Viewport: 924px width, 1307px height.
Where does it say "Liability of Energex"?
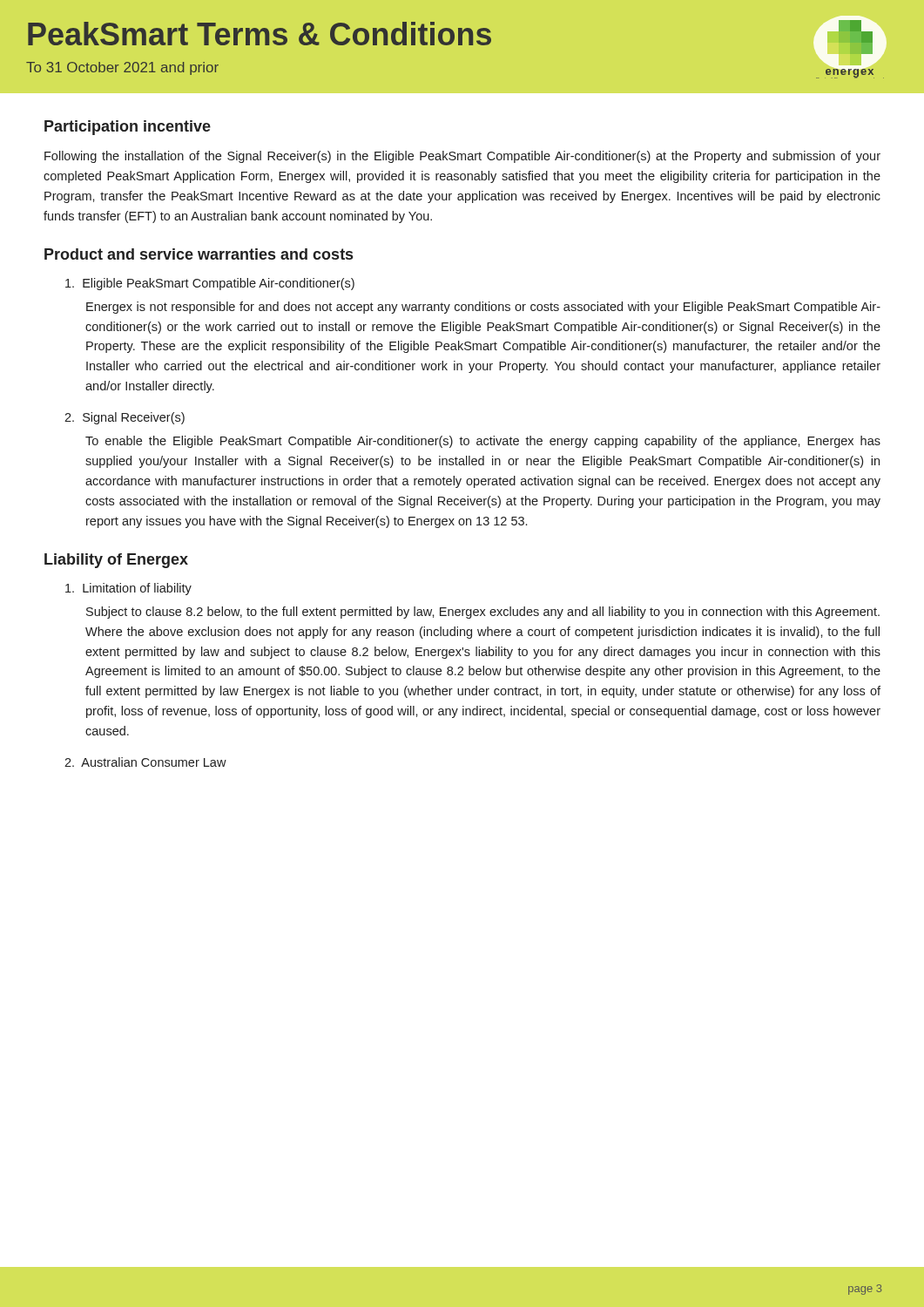(x=116, y=559)
